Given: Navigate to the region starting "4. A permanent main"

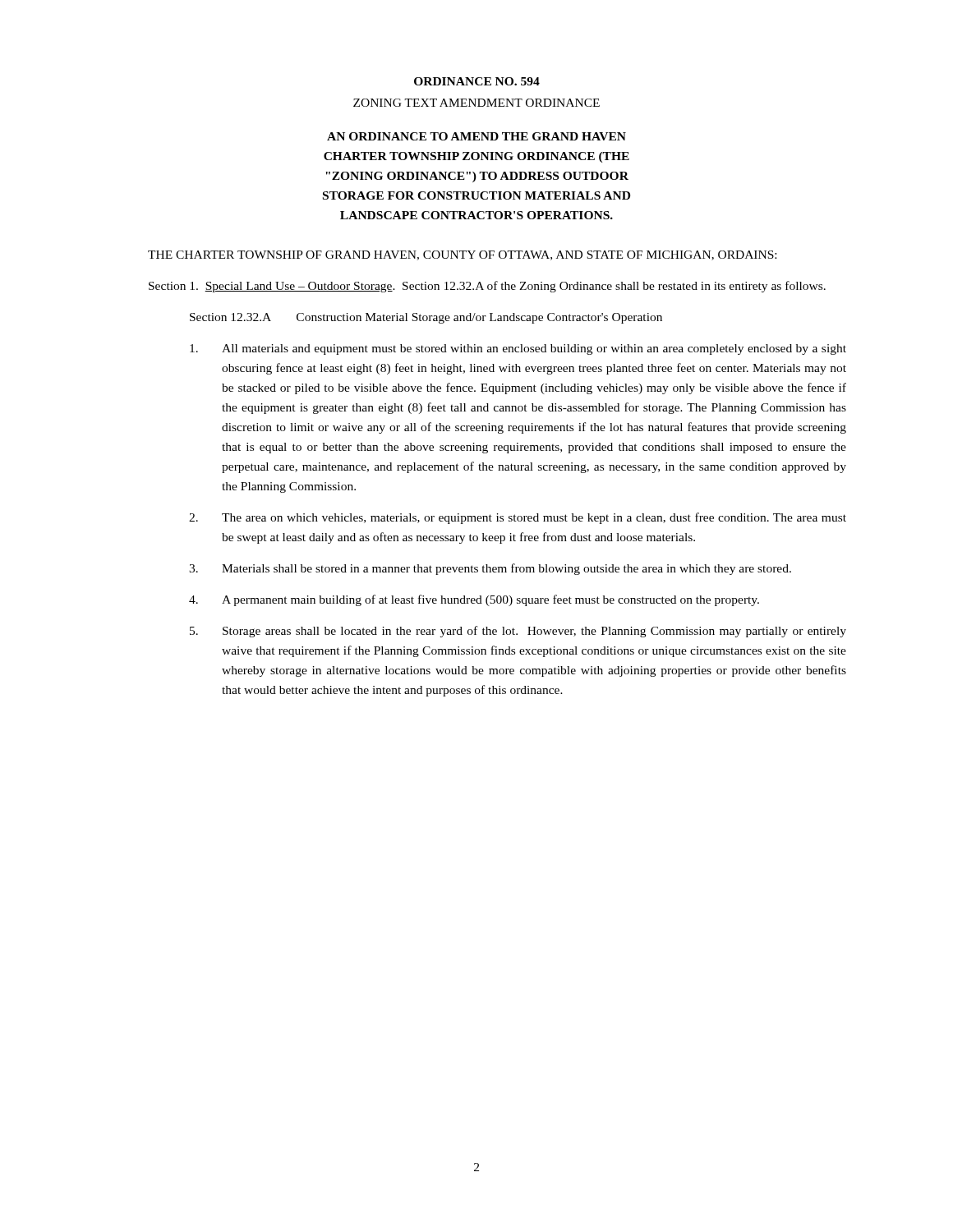Looking at the screenshot, I should pos(518,600).
